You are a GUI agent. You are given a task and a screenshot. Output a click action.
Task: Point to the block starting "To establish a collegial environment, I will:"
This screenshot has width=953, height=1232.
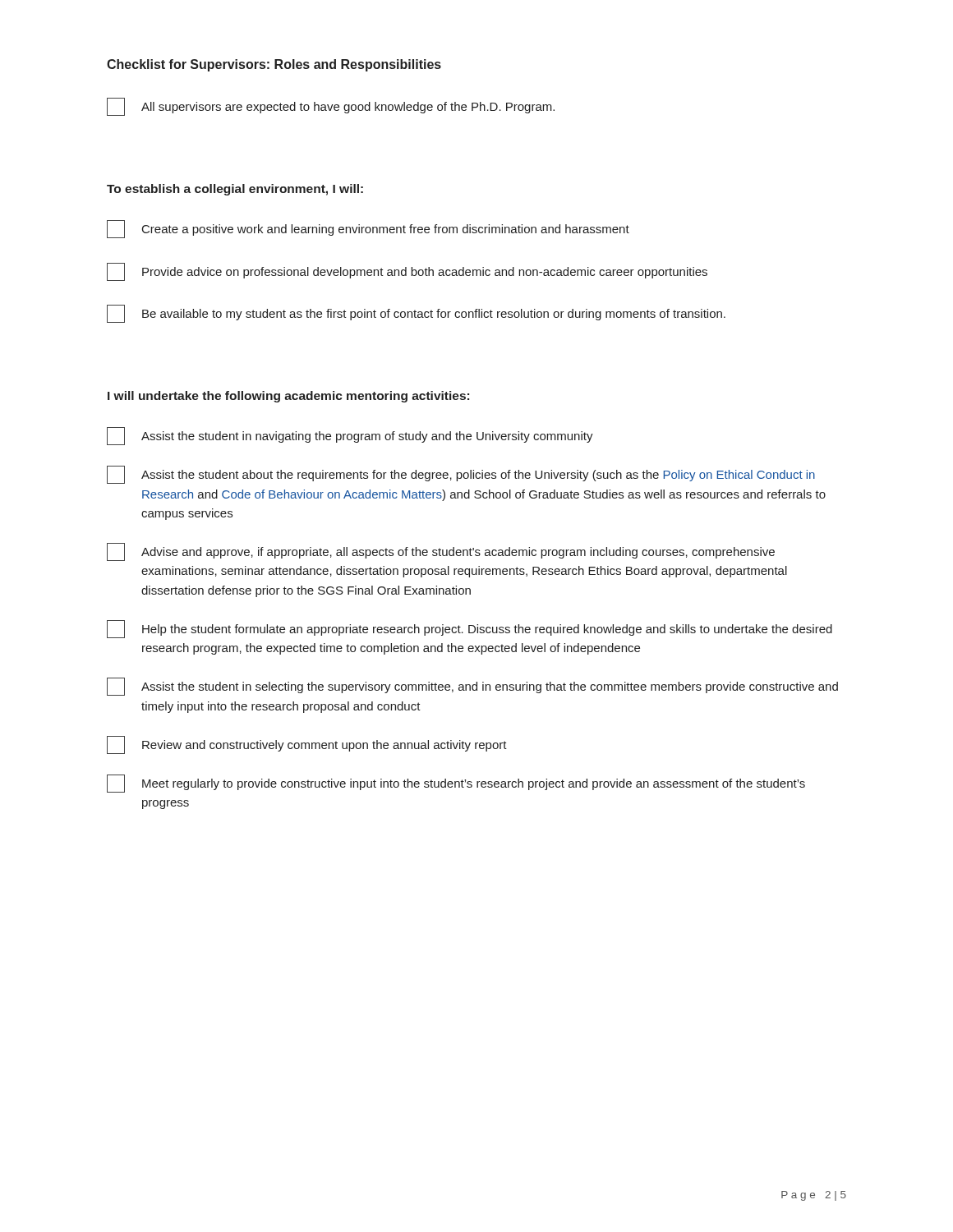click(x=235, y=189)
